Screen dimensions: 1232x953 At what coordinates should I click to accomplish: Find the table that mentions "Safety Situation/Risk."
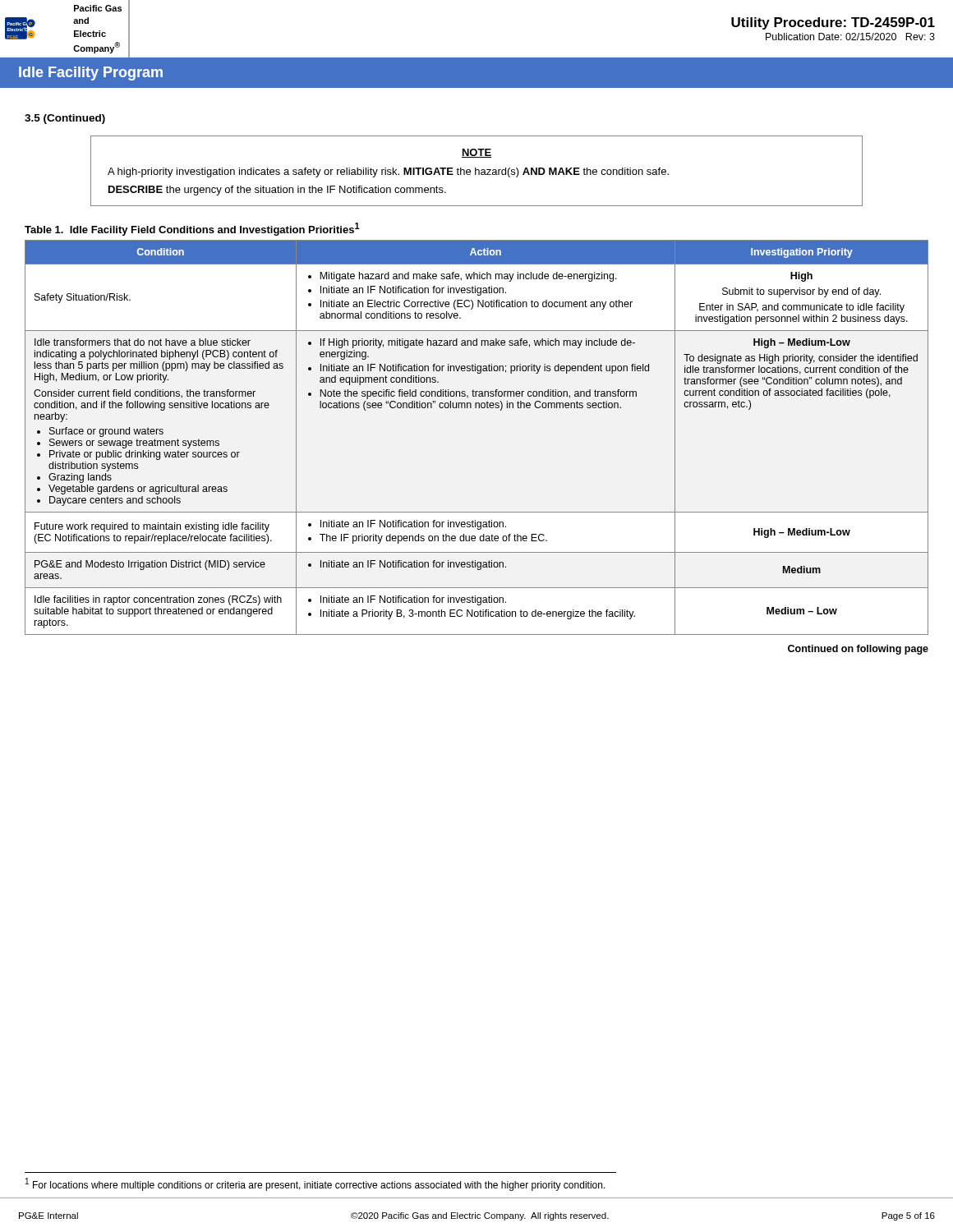(476, 438)
